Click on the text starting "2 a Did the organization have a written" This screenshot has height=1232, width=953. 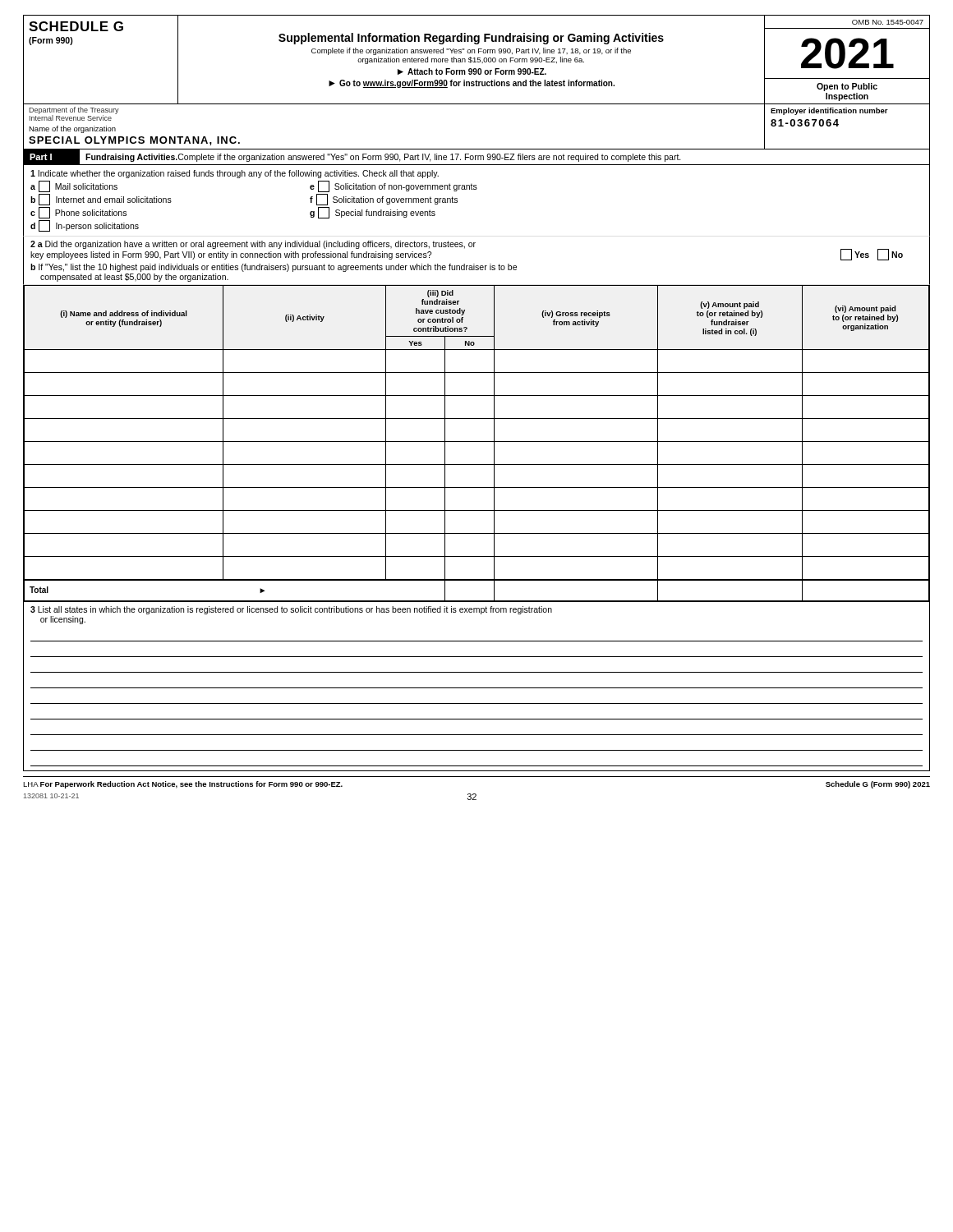click(x=476, y=260)
